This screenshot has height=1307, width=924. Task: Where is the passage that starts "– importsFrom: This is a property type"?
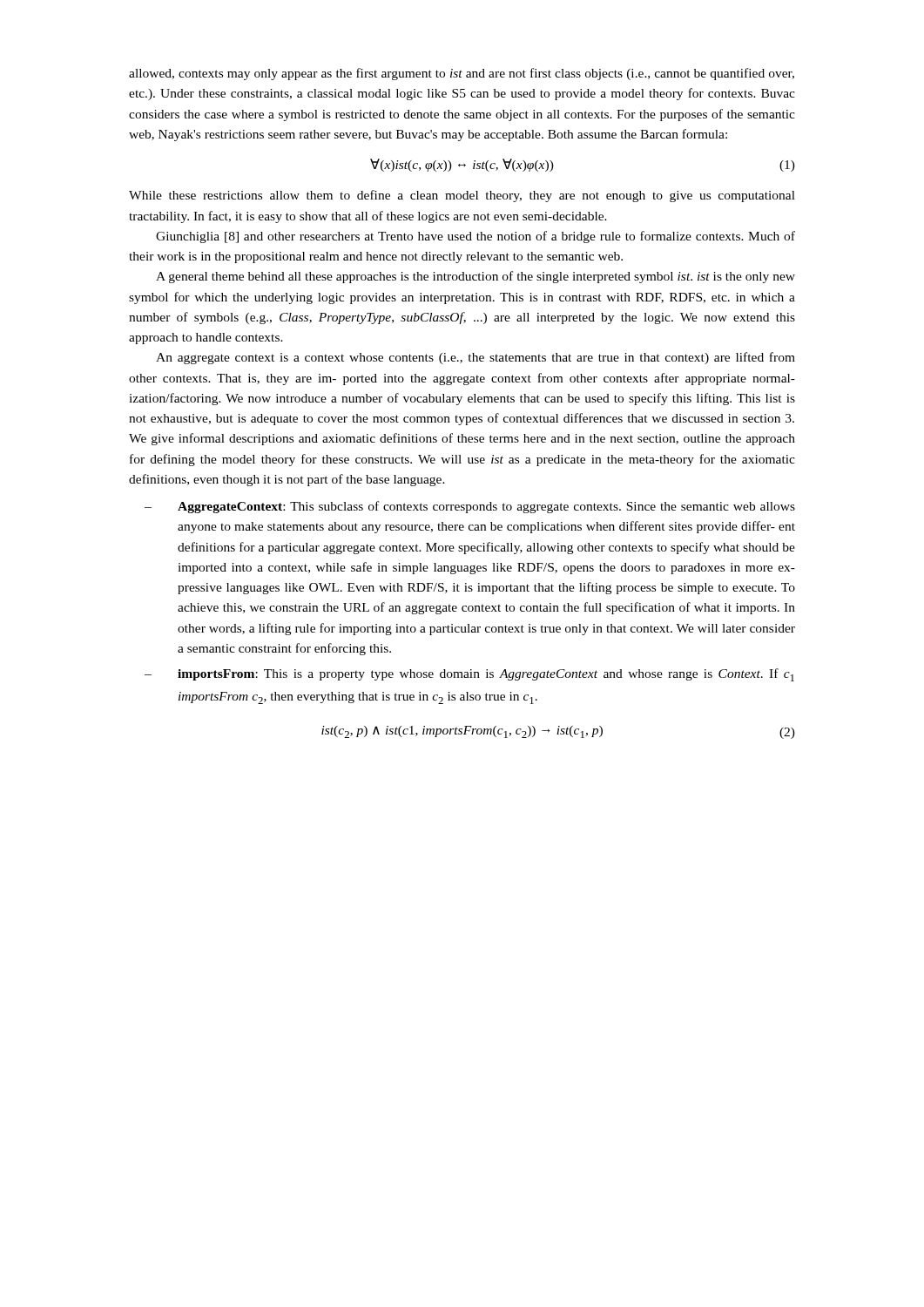coord(462,686)
